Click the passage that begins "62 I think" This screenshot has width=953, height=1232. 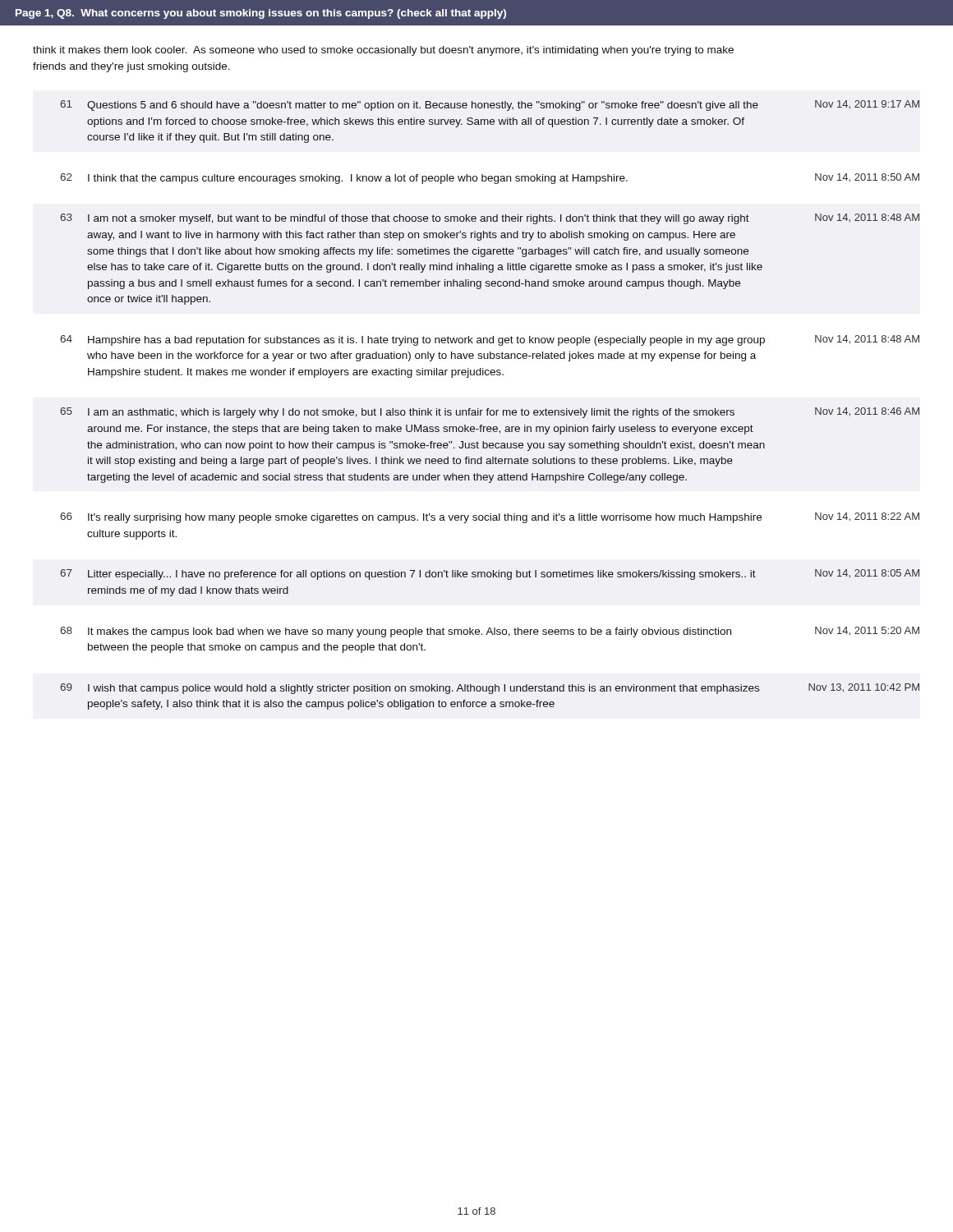[476, 178]
